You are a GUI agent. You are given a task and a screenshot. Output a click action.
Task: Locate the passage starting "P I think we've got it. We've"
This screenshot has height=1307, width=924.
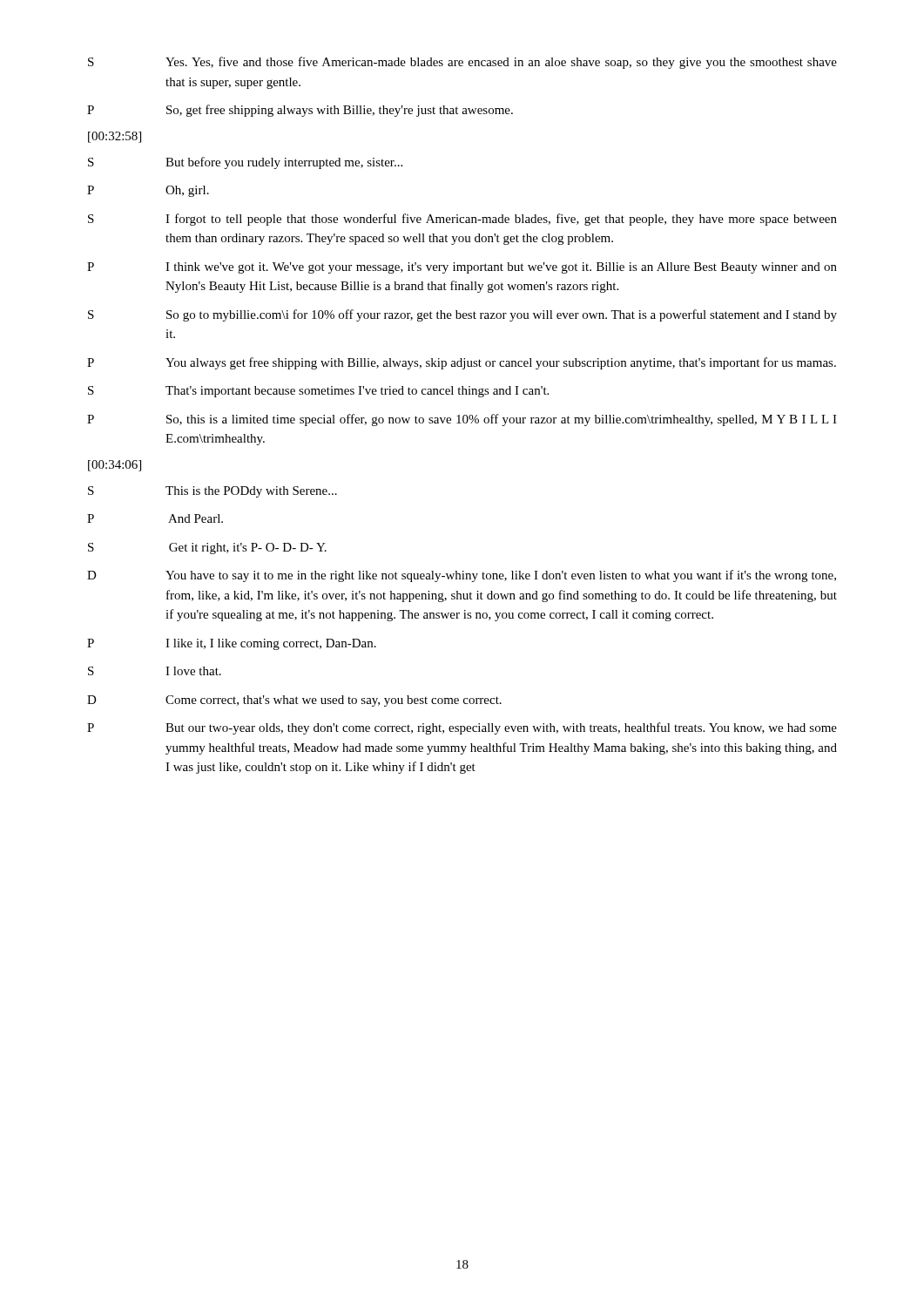462,276
